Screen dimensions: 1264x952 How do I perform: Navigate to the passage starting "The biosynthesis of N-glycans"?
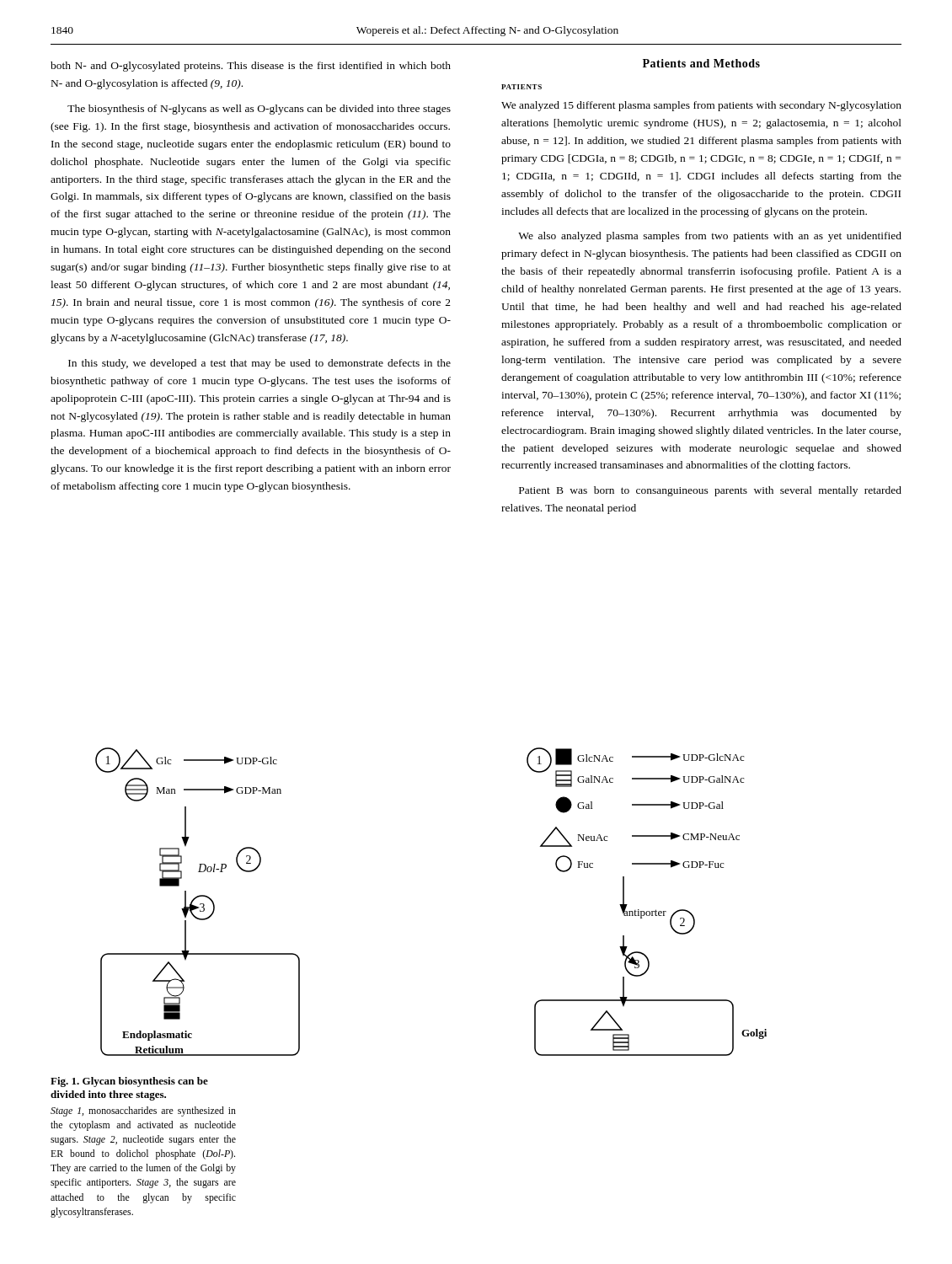(x=251, y=224)
